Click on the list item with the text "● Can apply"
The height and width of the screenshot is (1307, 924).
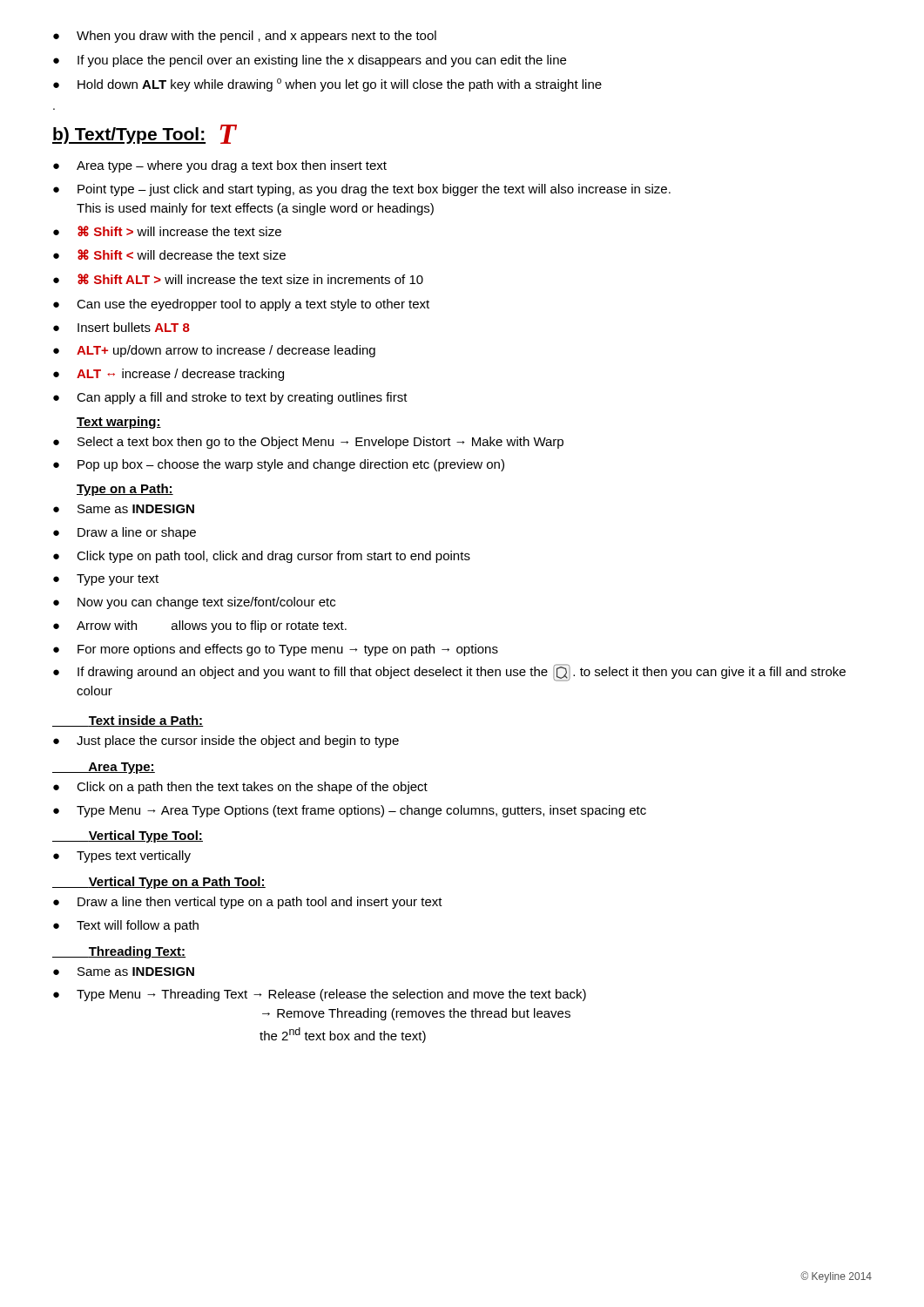coord(230,397)
